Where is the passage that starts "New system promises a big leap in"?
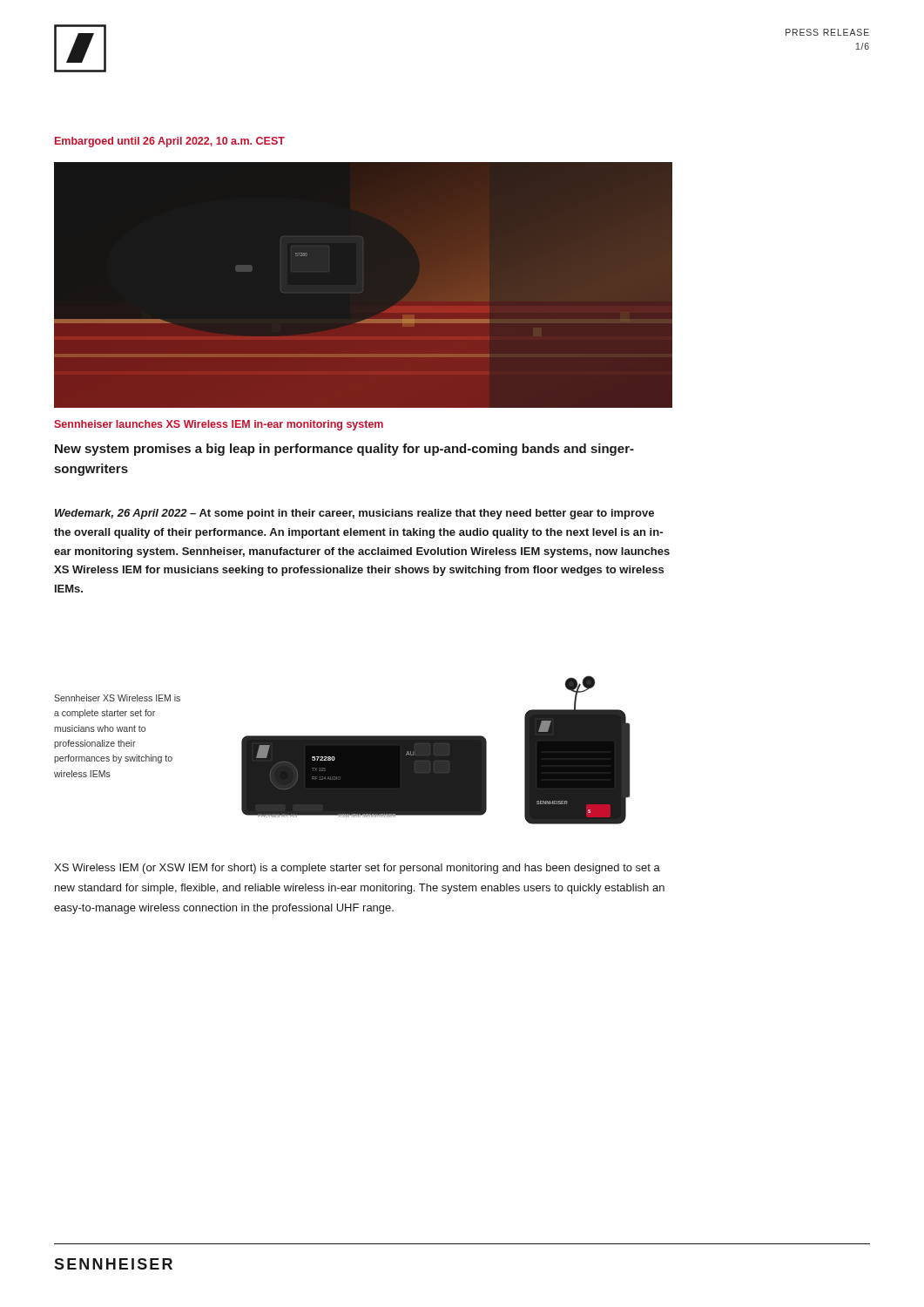924x1307 pixels. point(344,458)
